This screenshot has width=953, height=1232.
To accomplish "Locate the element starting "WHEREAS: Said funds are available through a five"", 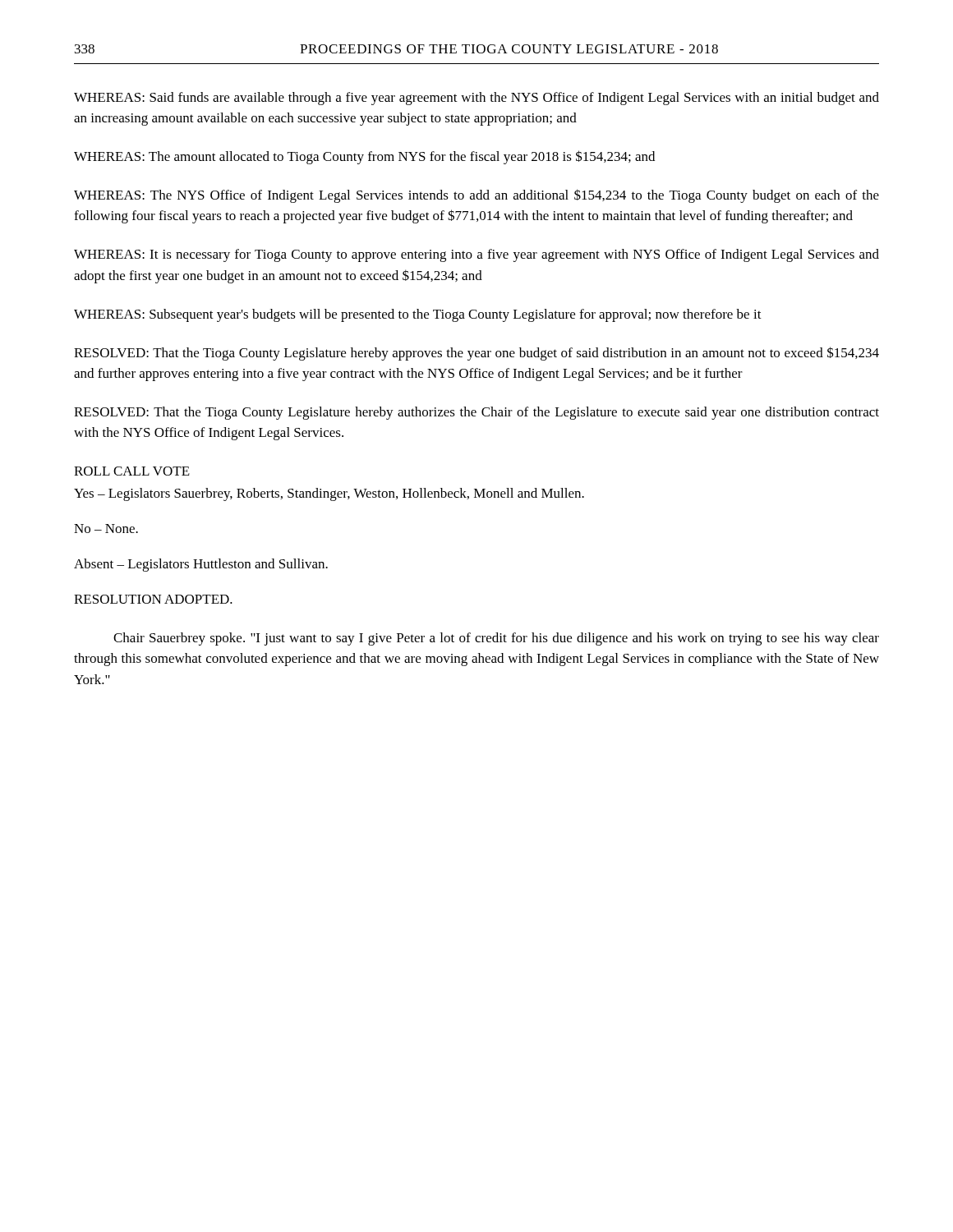I will pos(476,107).
